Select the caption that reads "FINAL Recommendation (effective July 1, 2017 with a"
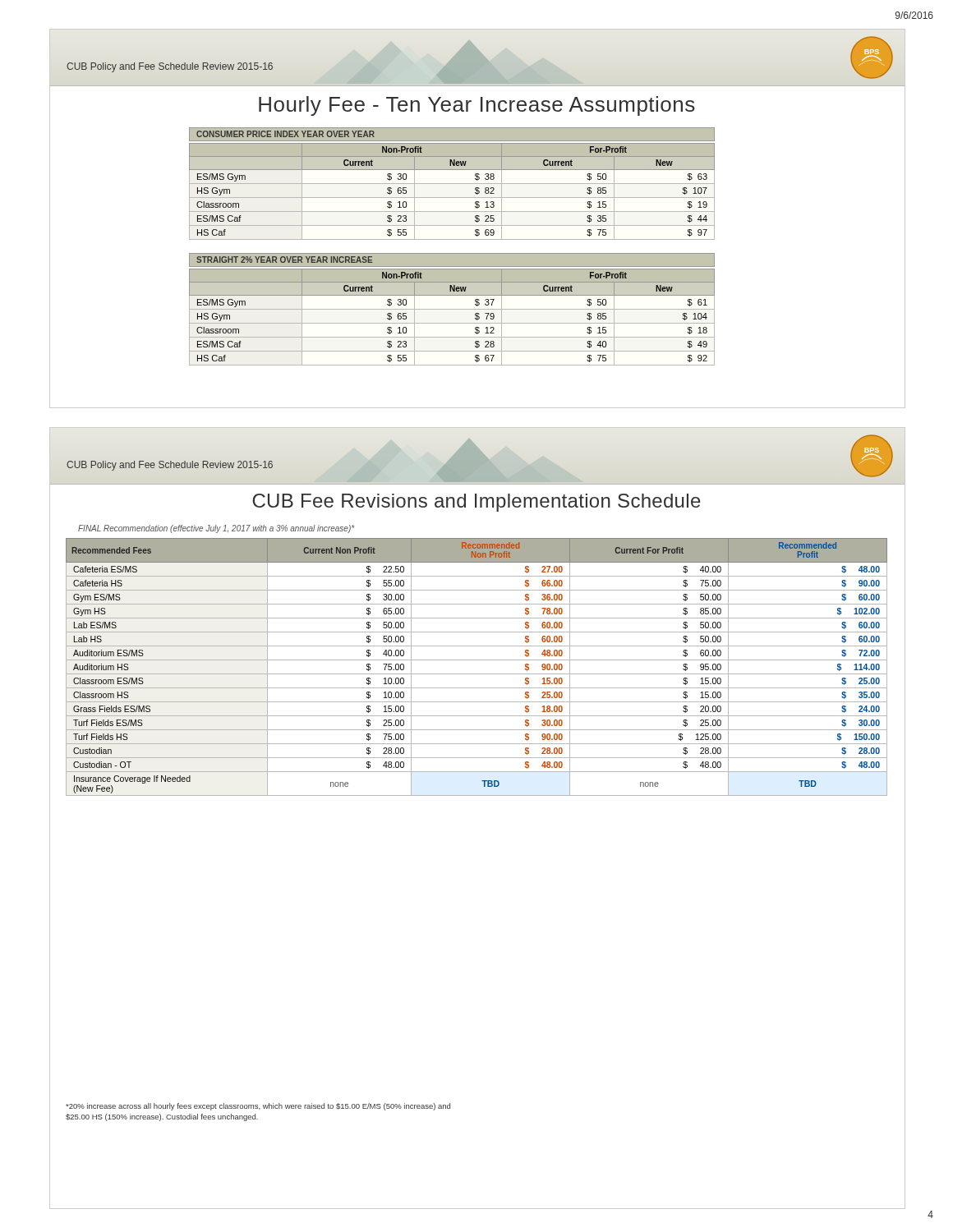Screen dimensions: 1232x953 [216, 529]
